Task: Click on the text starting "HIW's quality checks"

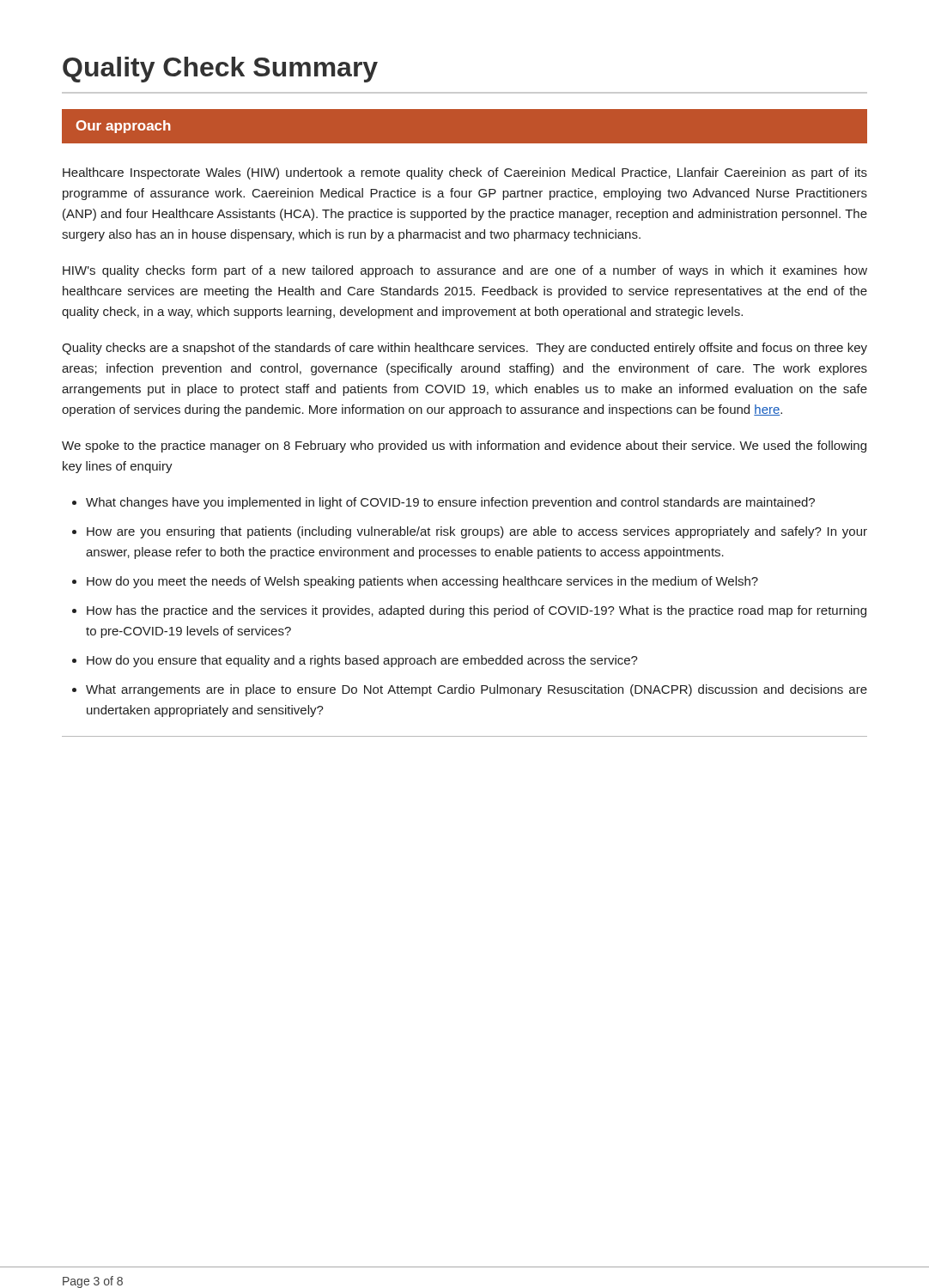Action: click(464, 291)
